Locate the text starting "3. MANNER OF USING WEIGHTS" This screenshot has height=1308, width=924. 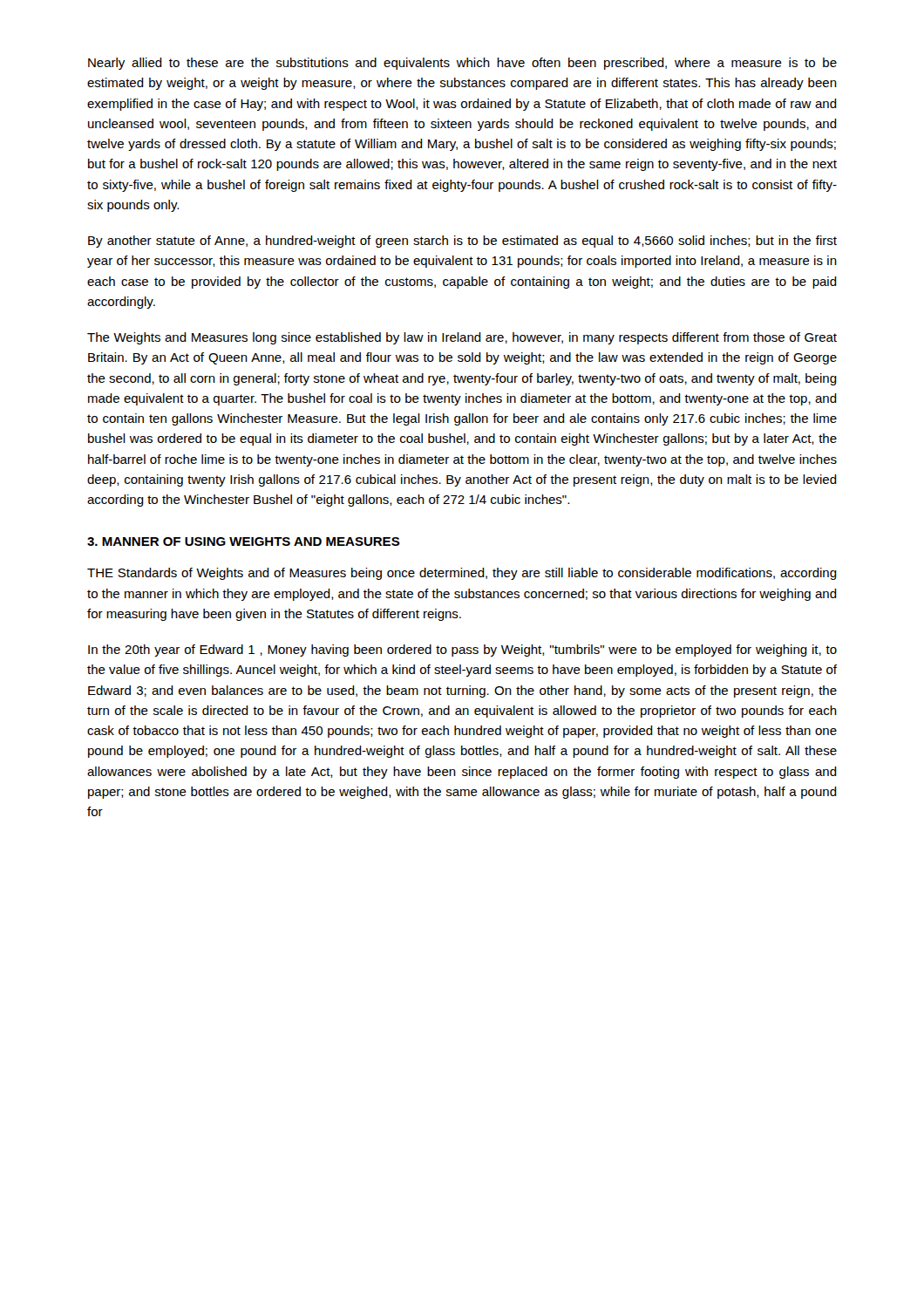coord(243,541)
